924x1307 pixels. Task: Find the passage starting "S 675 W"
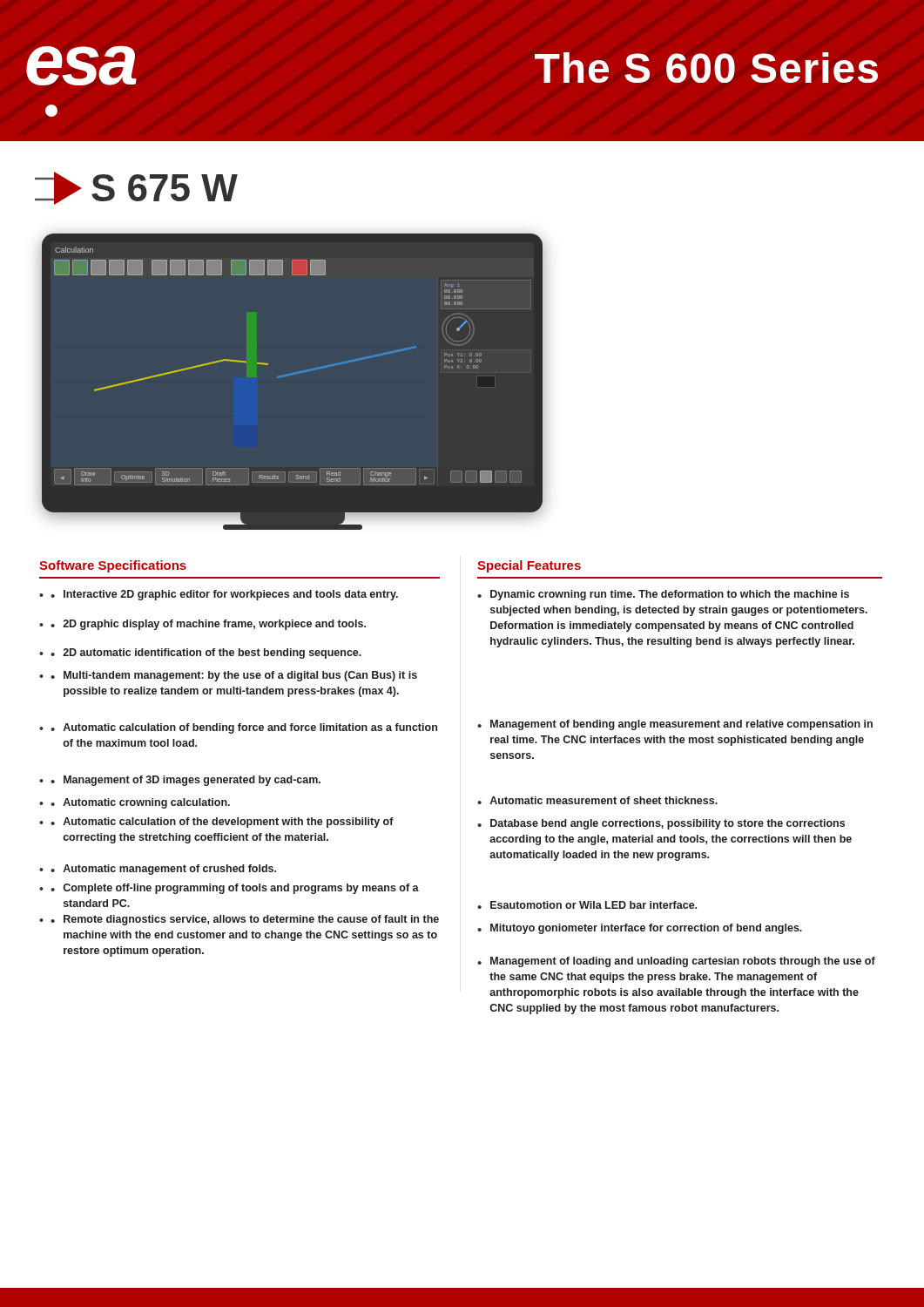(x=136, y=188)
